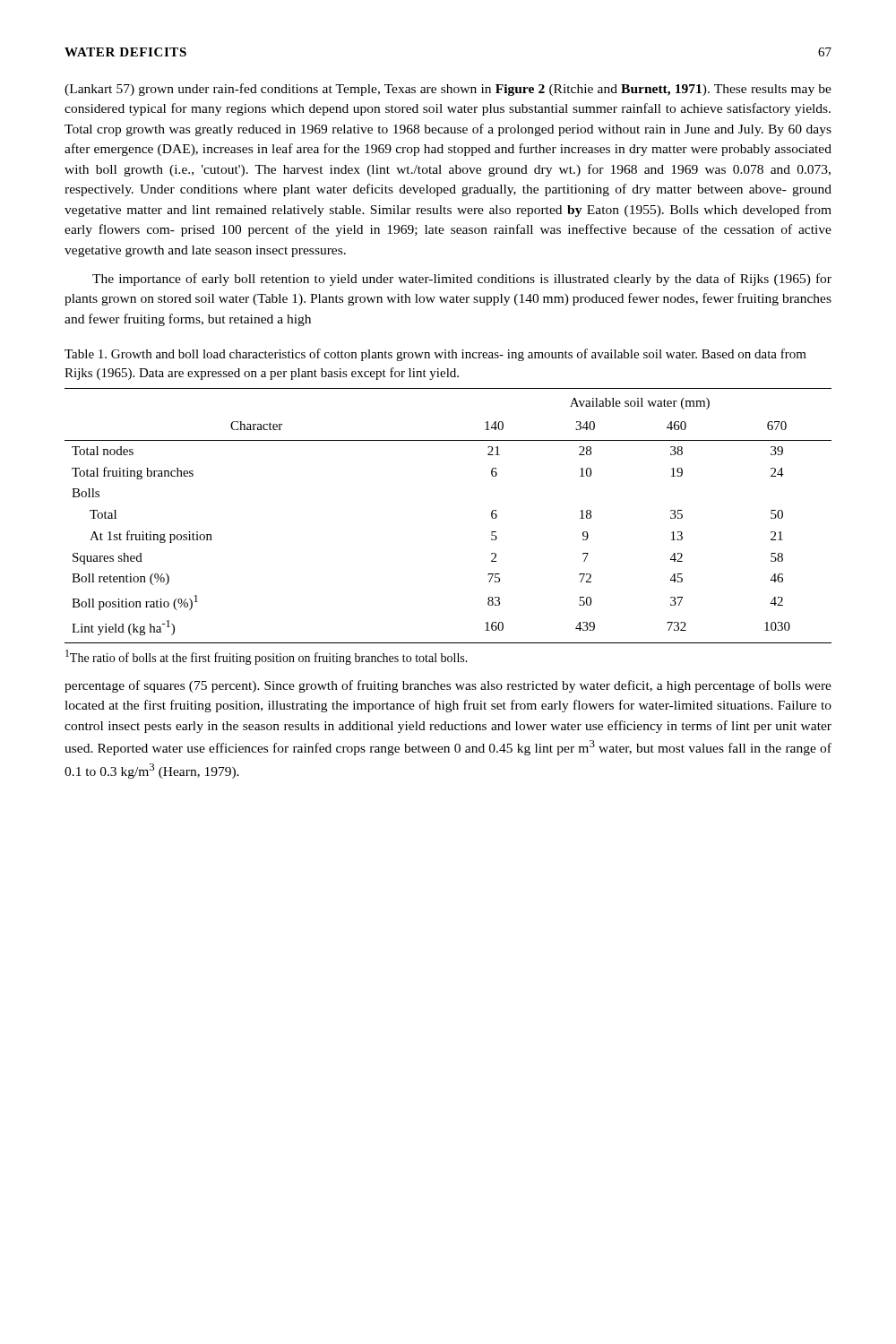Click on the text block containing "(Lankart 57) grown"
This screenshot has height=1344, width=896.
[x=448, y=169]
